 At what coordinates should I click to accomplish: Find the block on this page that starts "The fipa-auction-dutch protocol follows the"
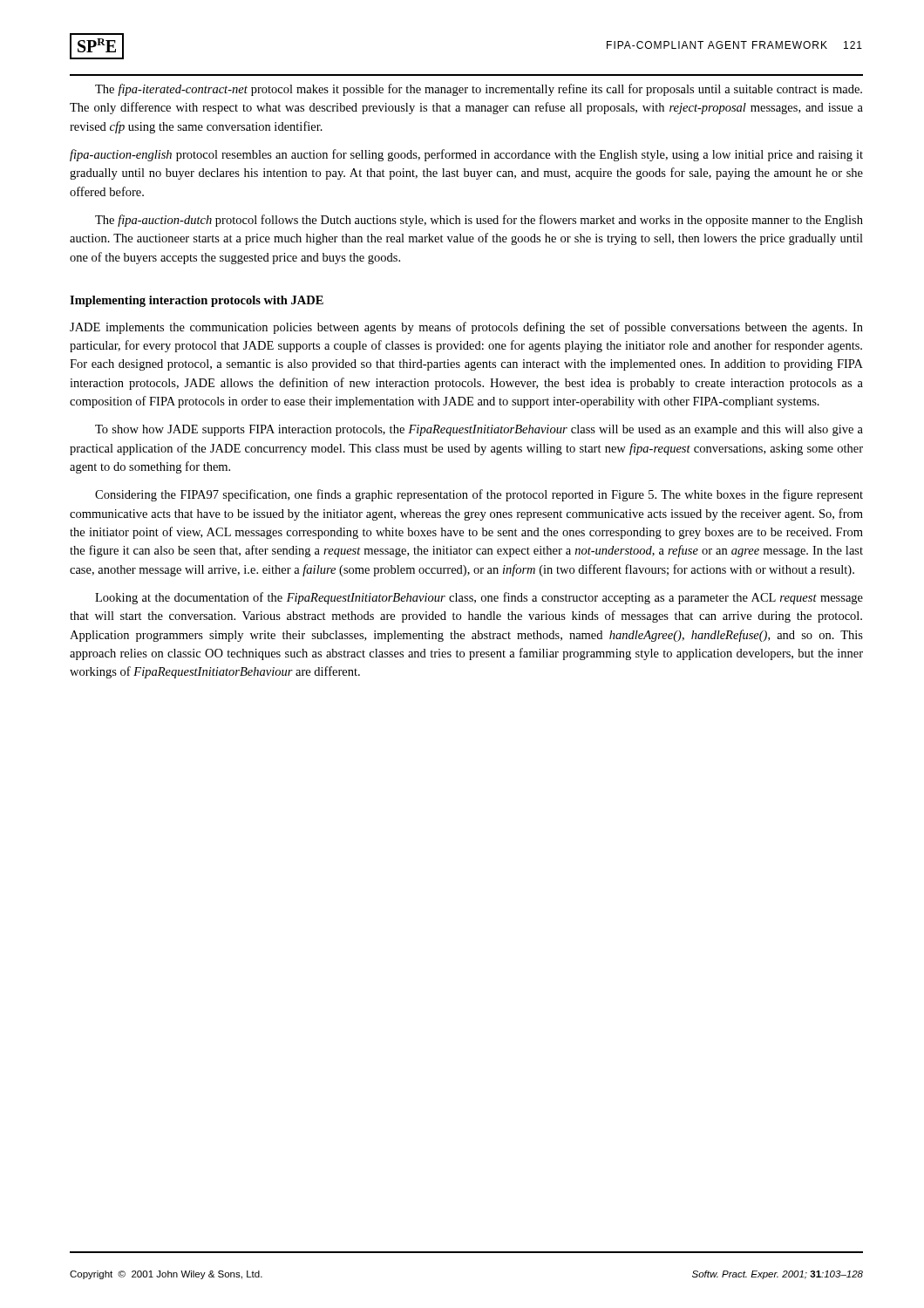[x=466, y=239]
